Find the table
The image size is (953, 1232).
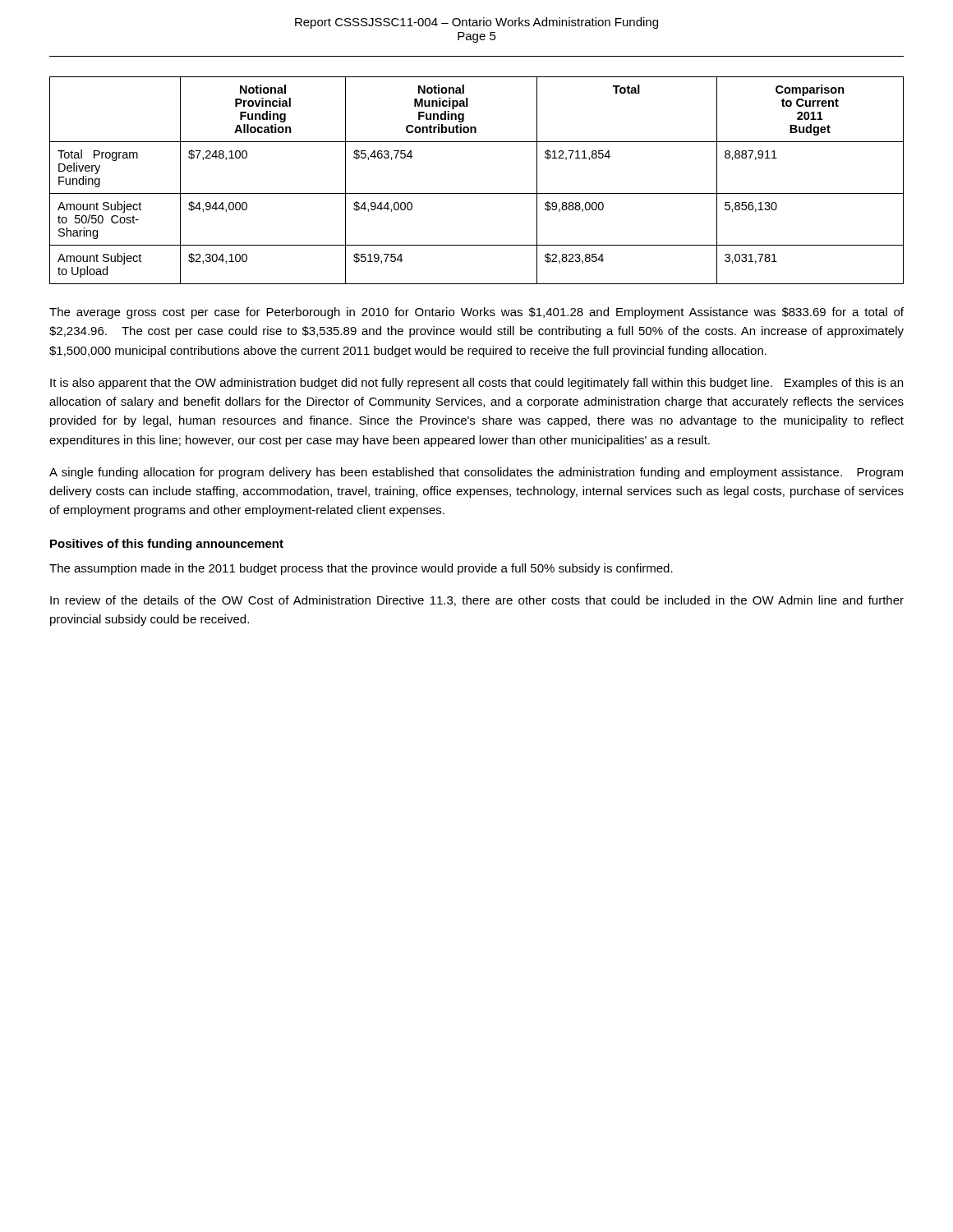(476, 180)
